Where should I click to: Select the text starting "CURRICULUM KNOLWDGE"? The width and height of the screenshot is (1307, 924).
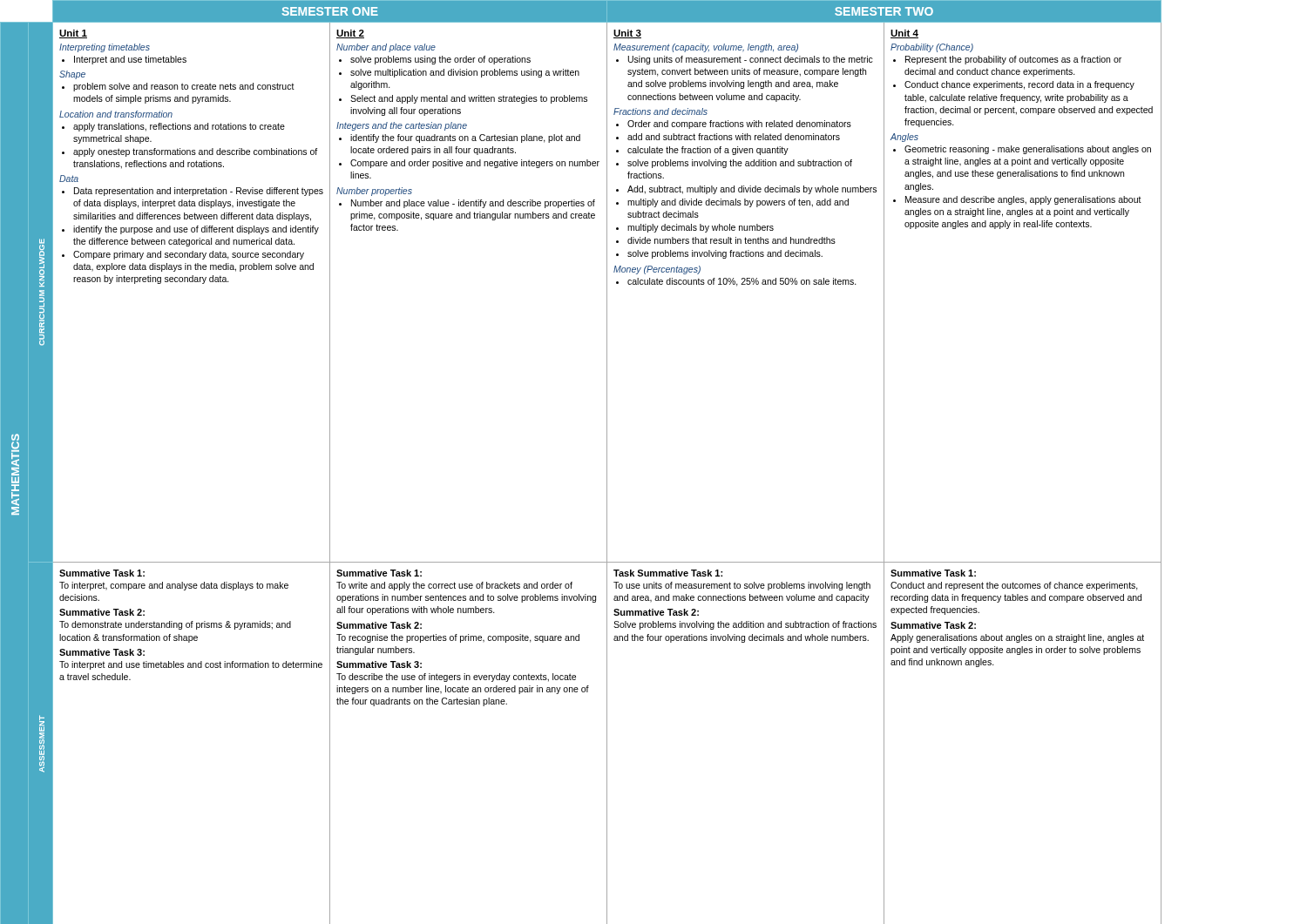tap(41, 292)
